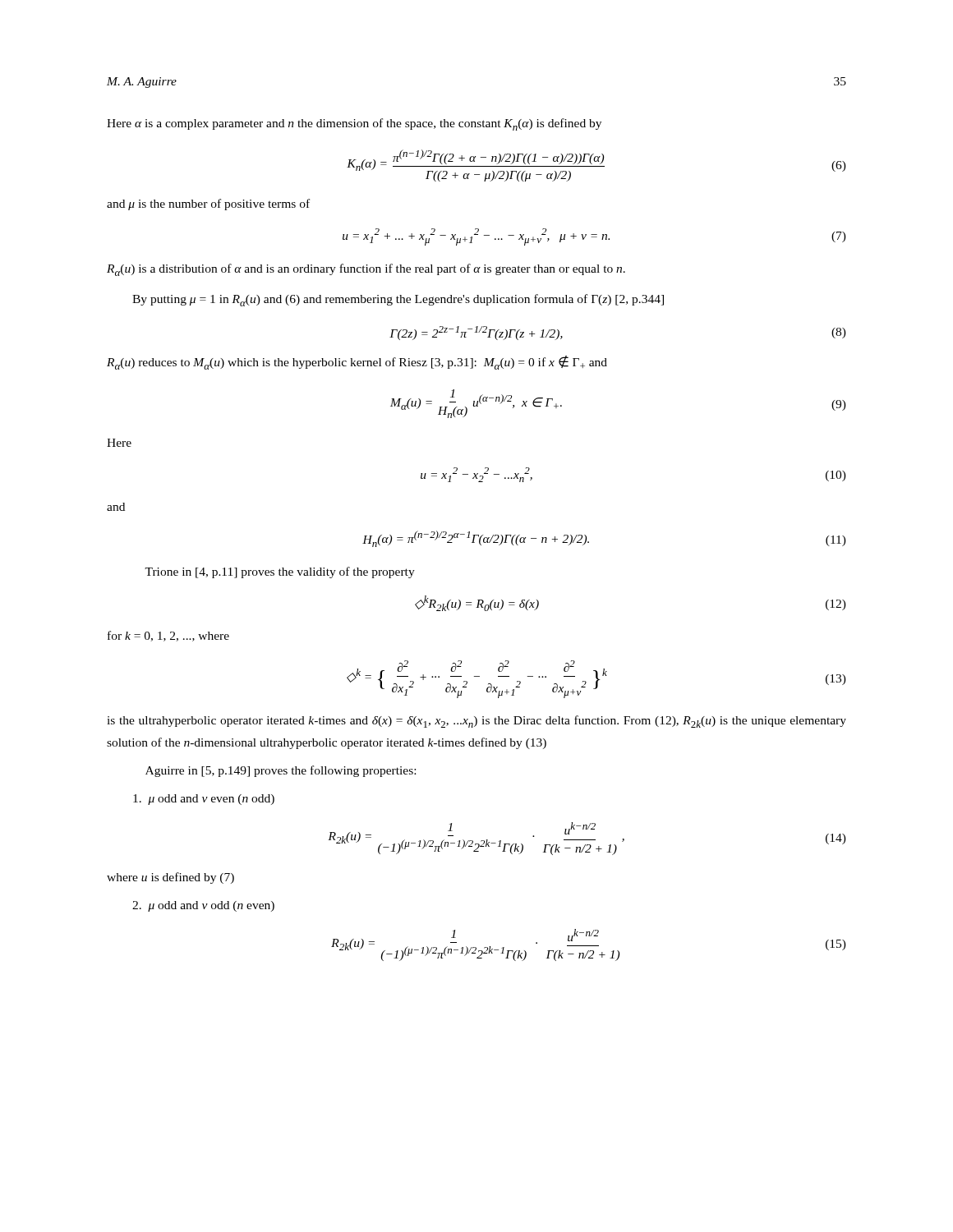The image size is (953, 1232).
Task: Click on the formula with the text "Kn(α) = π(n−1)/2Γ((2 + α −"
Action: click(x=476, y=165)
